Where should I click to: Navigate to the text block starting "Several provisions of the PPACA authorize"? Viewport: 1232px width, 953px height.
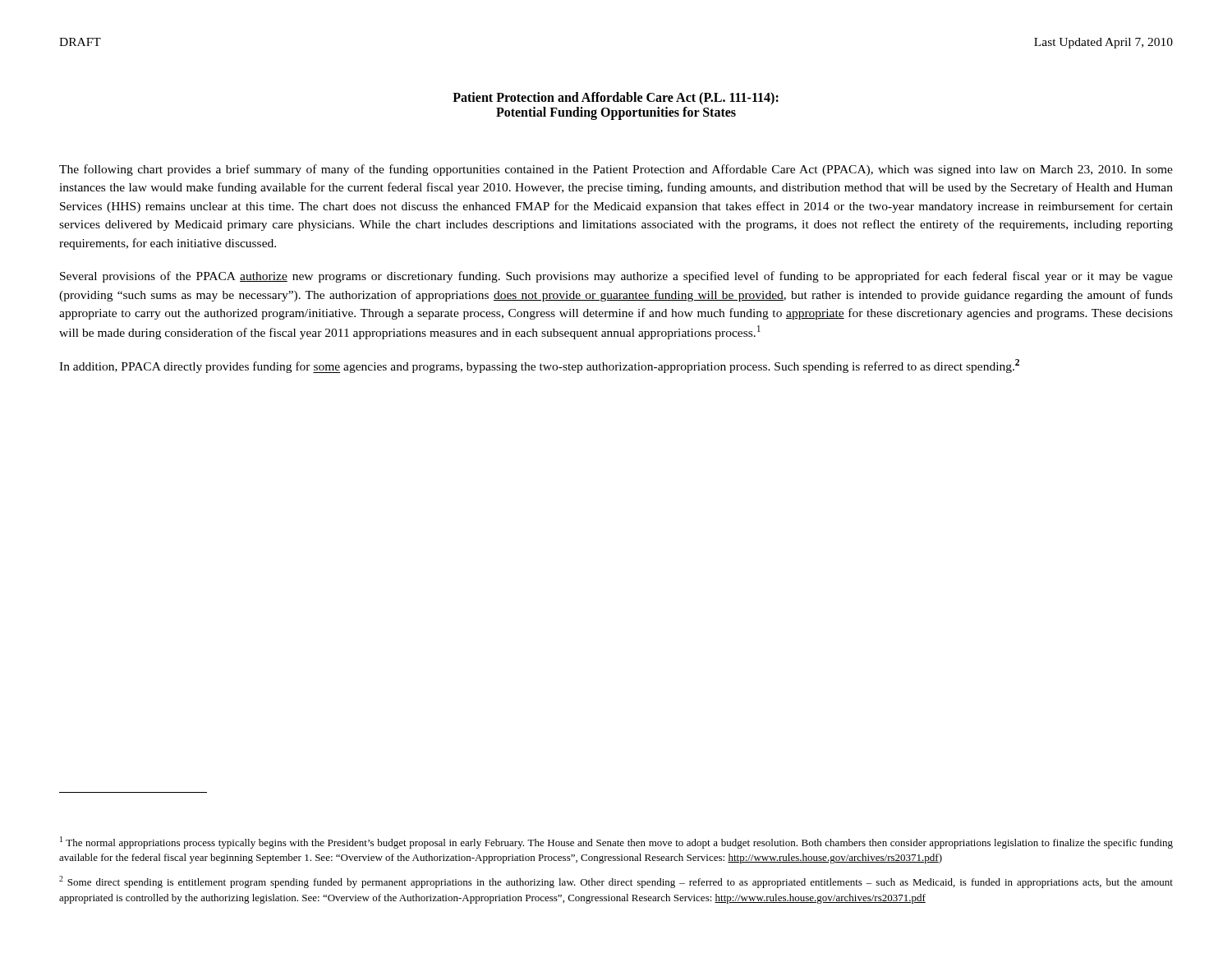click(x=616, y=305)
